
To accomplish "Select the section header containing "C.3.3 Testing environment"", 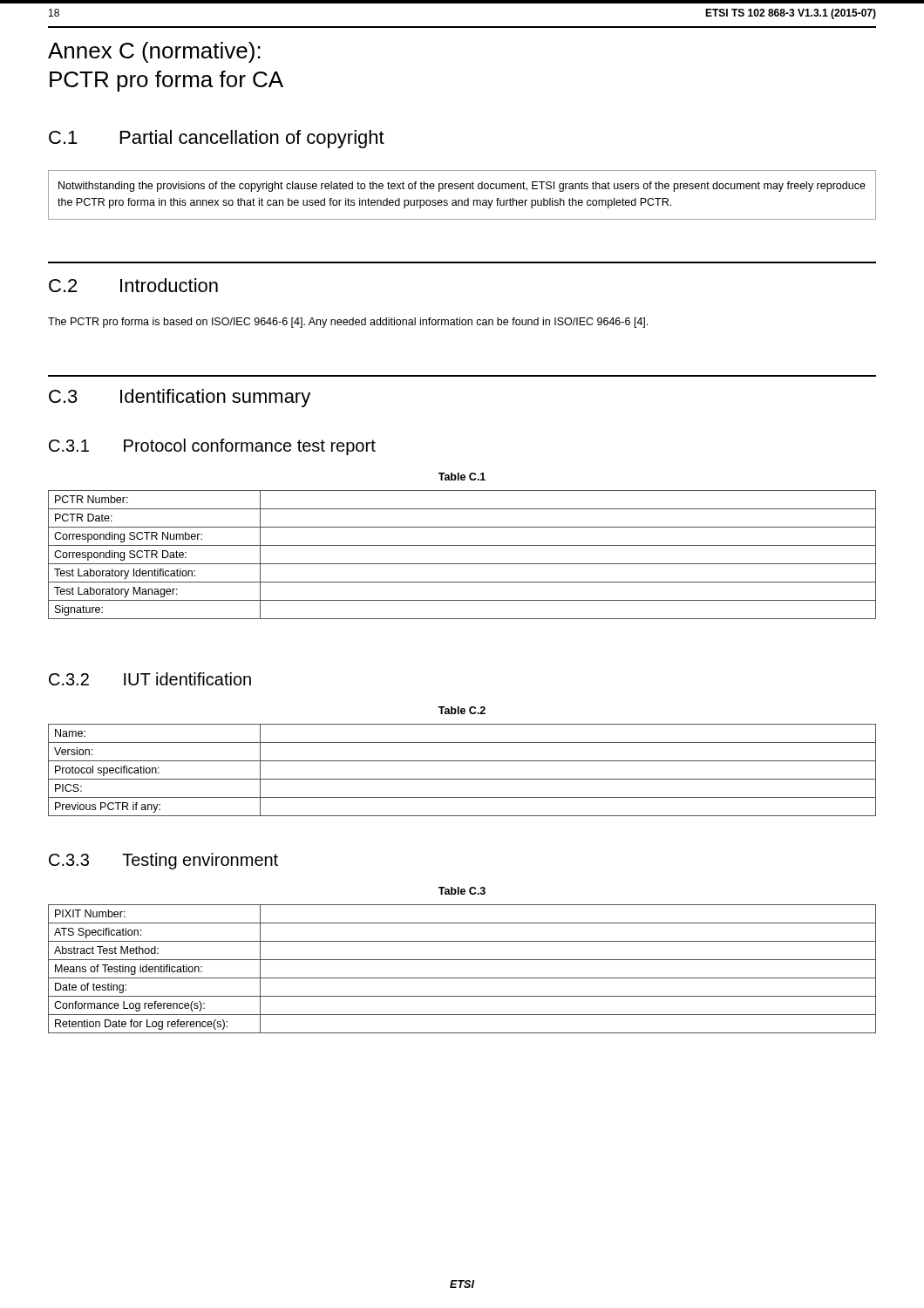I will pyautogui.click(x=163, y=860).
